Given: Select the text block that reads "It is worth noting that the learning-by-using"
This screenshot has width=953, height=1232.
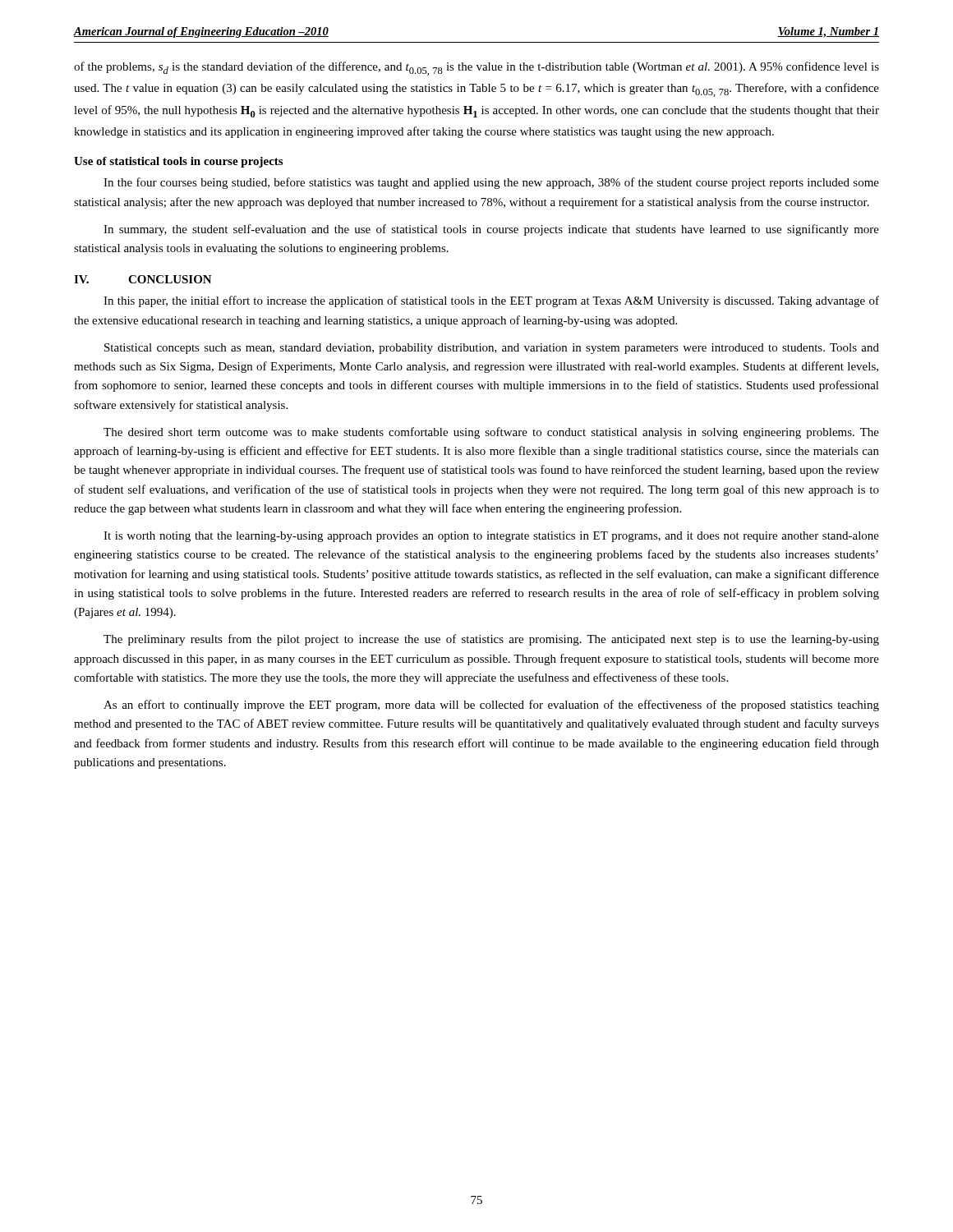Looking at the screenshot, I should [x=476, y=574].
